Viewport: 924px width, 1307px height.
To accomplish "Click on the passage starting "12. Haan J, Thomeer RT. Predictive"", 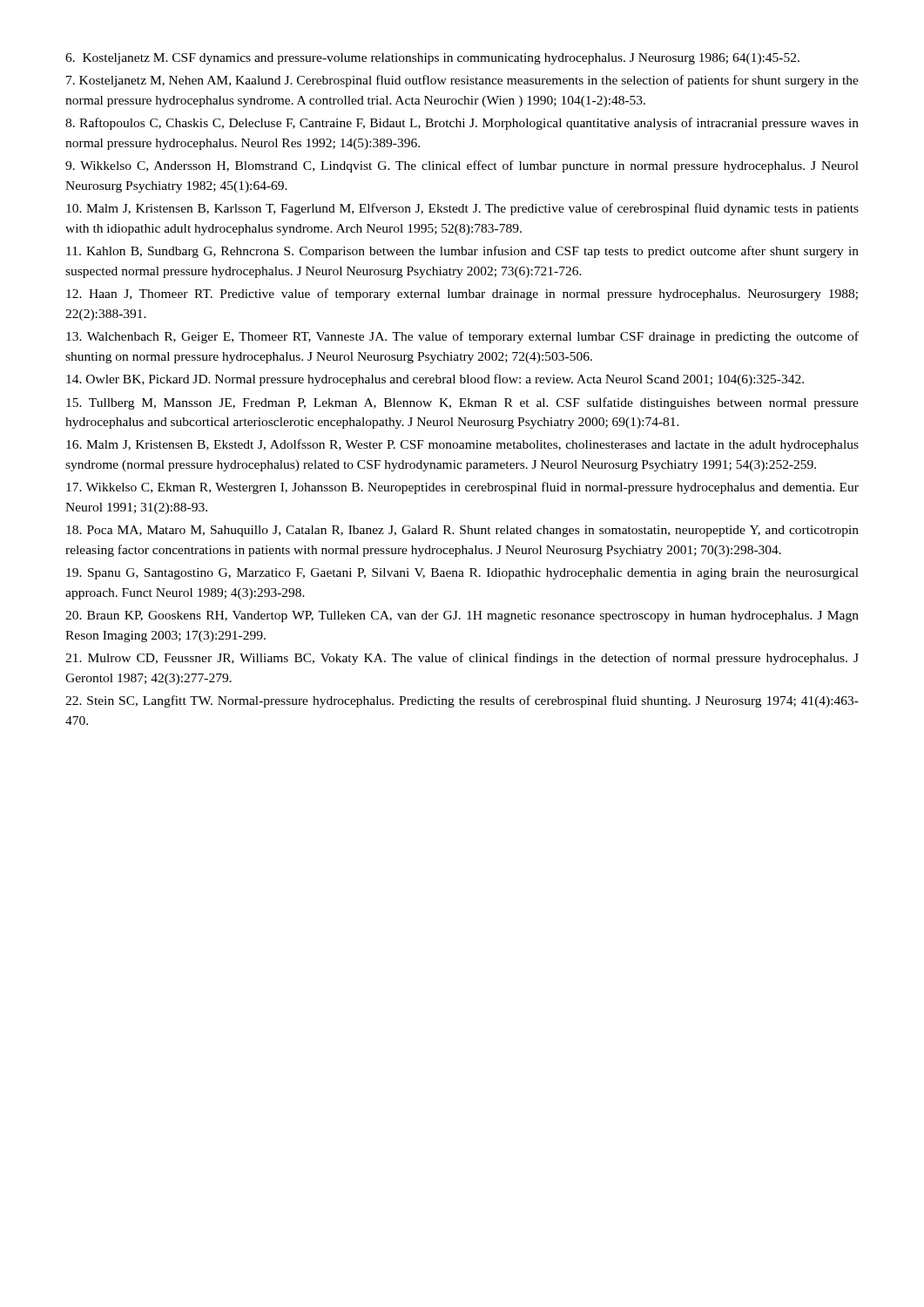I will 462,303.
